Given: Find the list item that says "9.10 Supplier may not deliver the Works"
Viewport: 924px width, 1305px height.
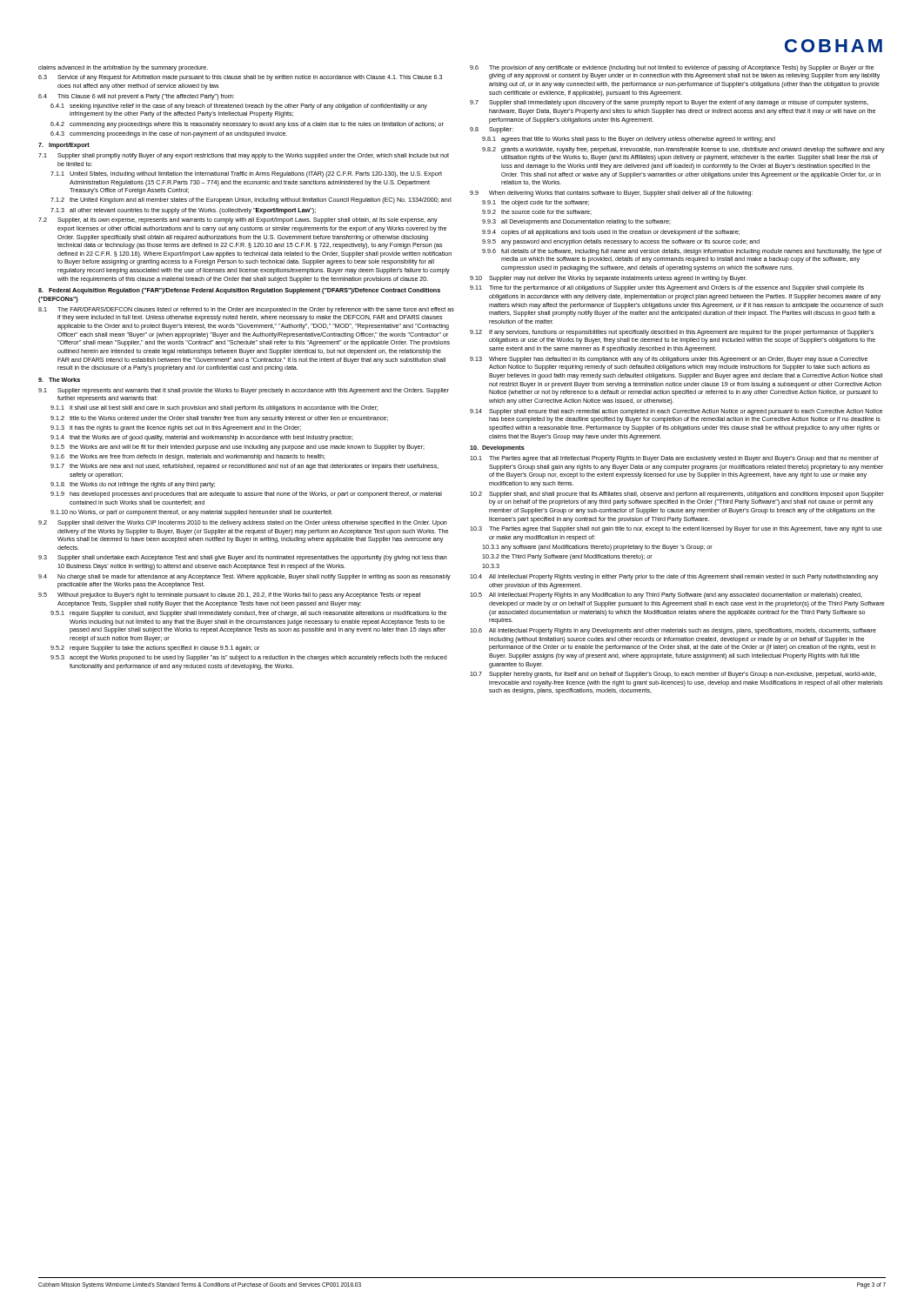Looking at the screenshot, I should point(678,279).
